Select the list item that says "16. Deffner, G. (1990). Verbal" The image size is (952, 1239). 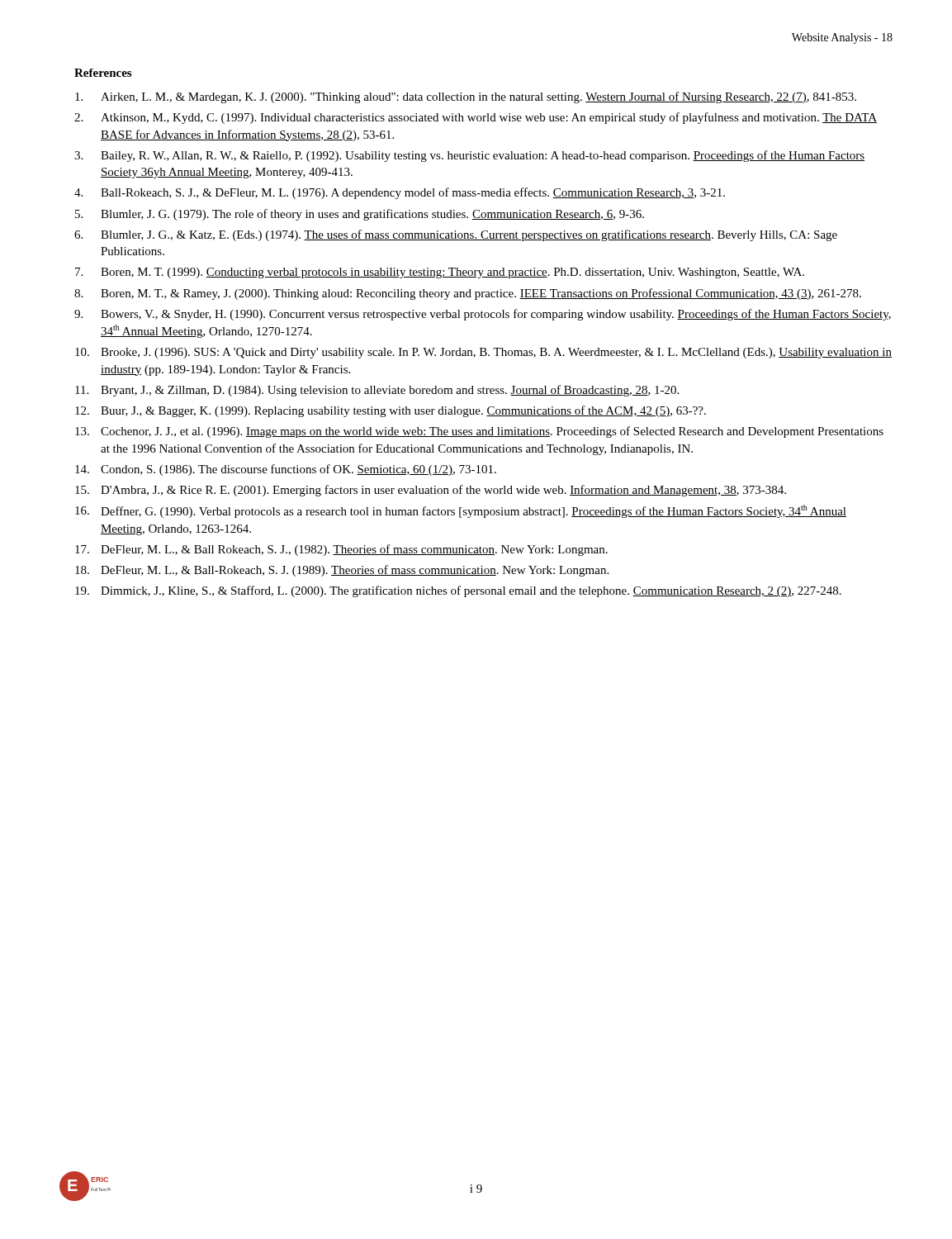coord(483,520)
